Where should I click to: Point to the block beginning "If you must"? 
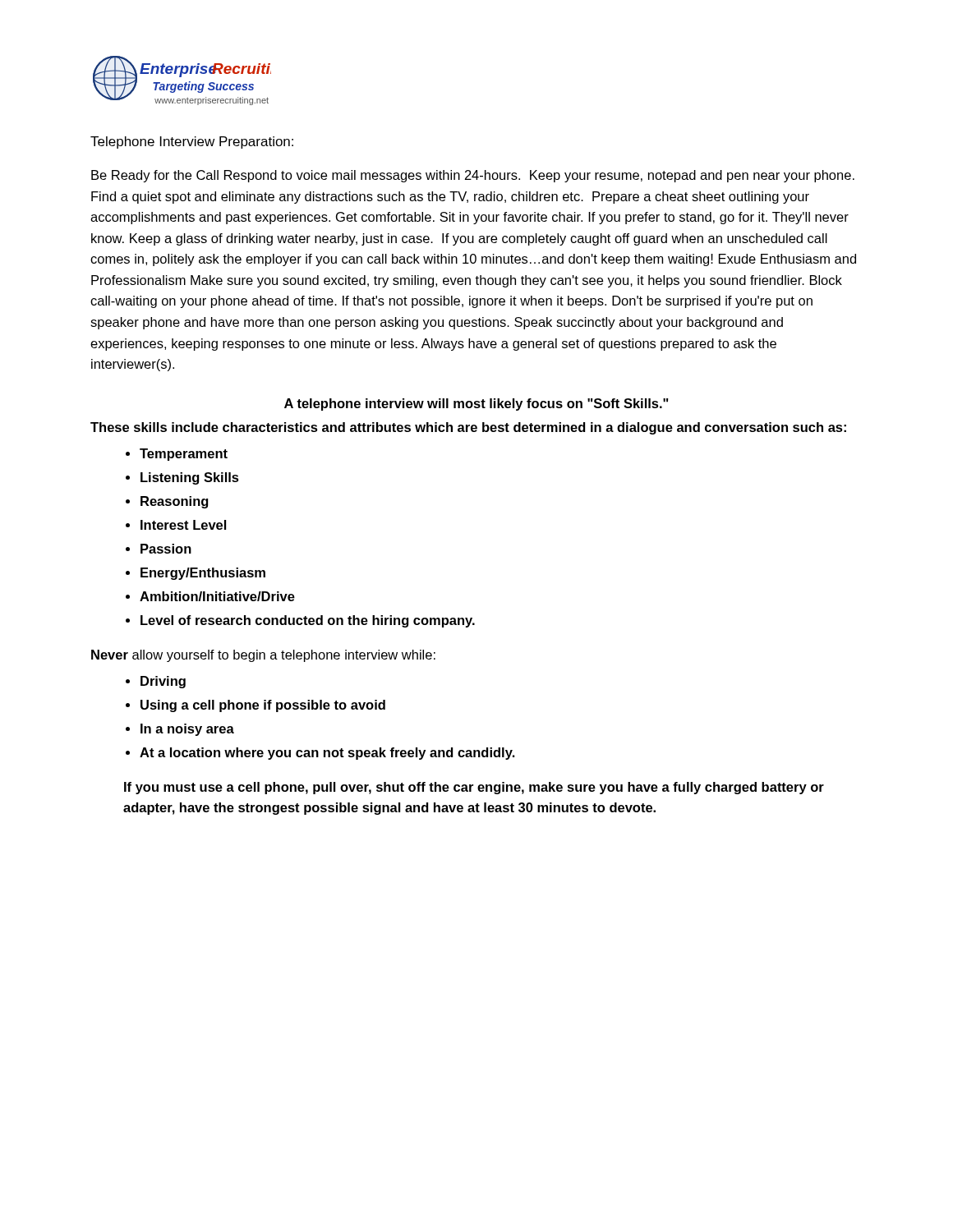(473, 797)
